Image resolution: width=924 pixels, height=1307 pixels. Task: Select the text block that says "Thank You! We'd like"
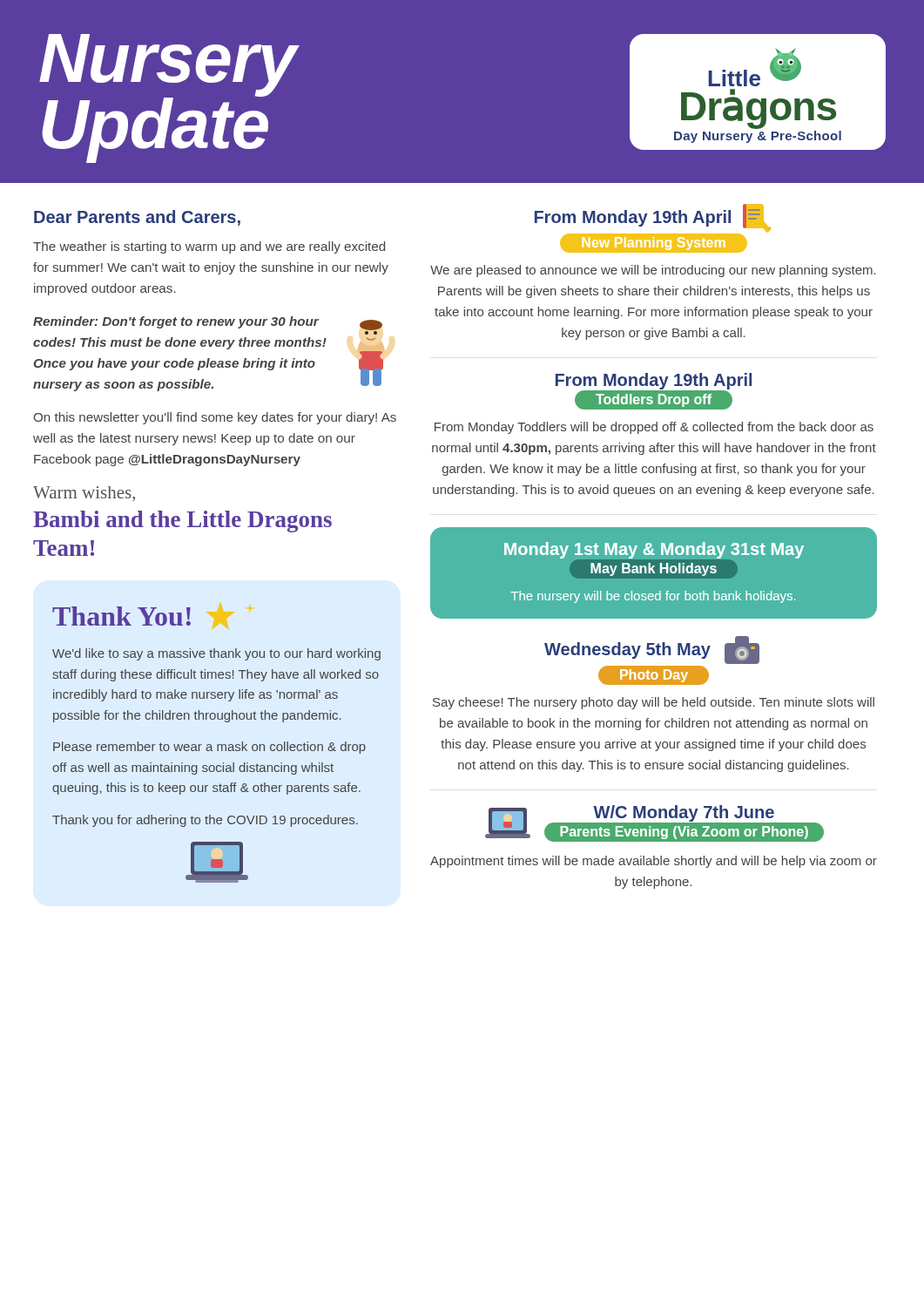pos(217,744)
